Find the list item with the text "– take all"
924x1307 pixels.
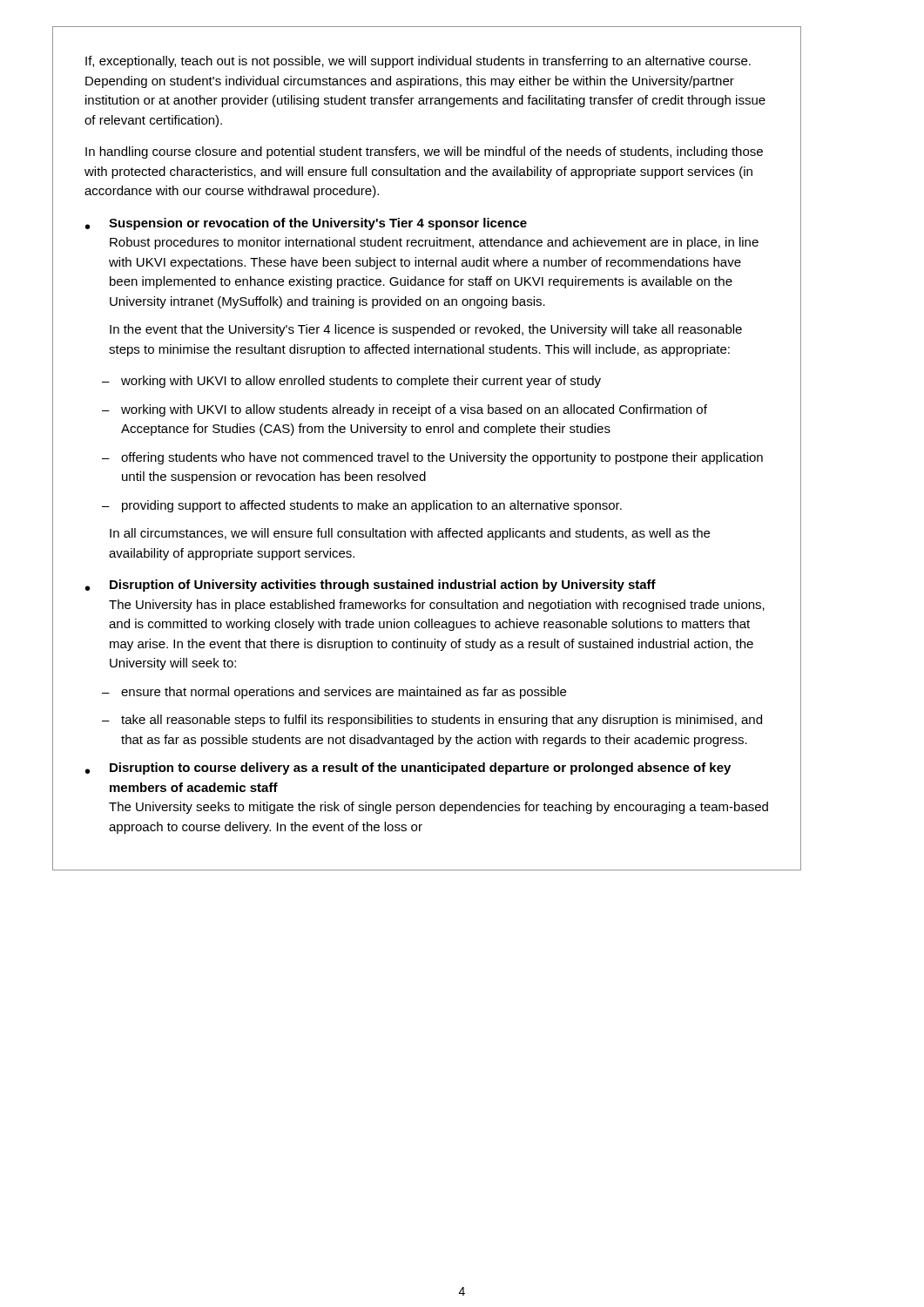[435, 730]
